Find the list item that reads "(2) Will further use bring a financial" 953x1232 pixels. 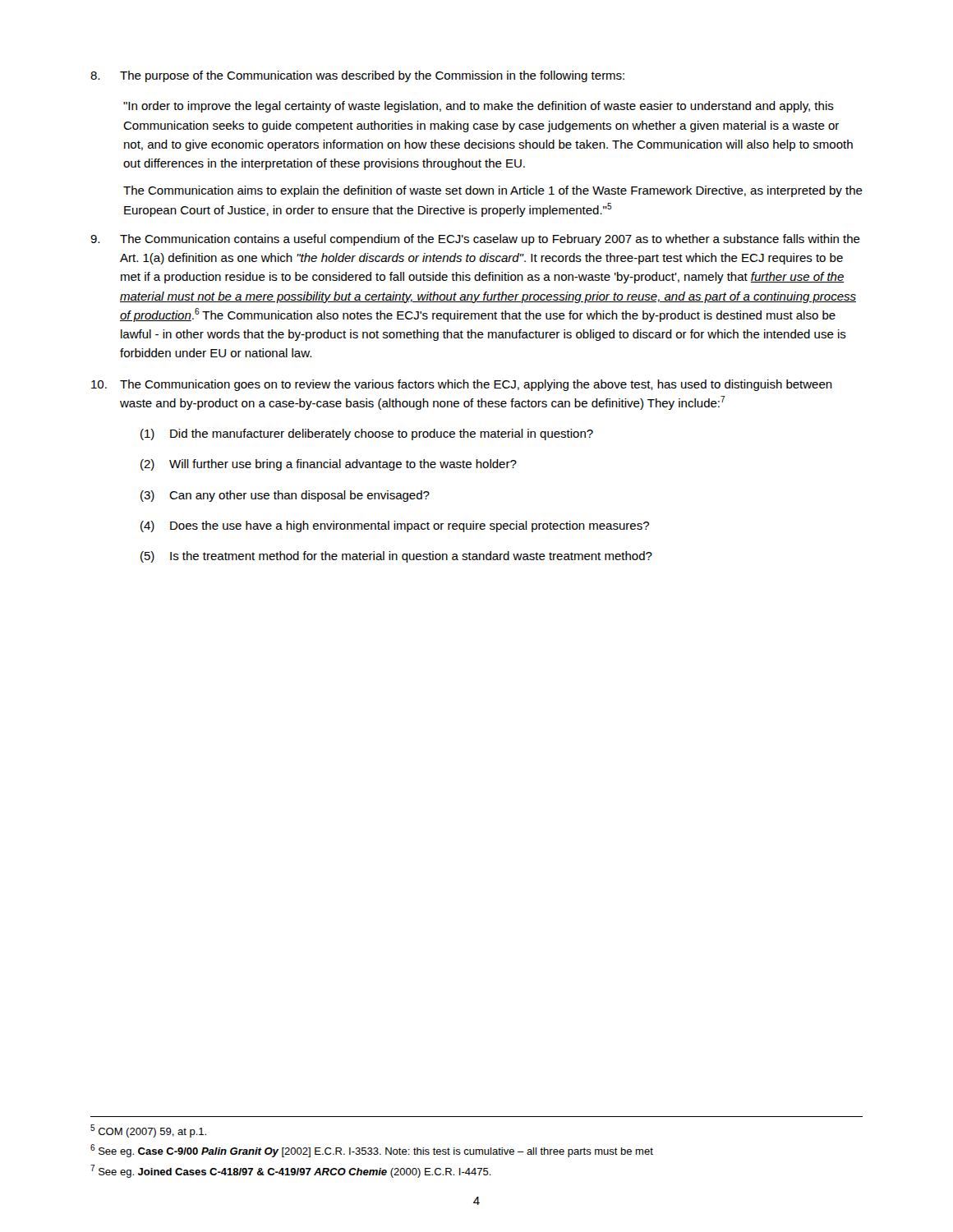tap(501, 464)
